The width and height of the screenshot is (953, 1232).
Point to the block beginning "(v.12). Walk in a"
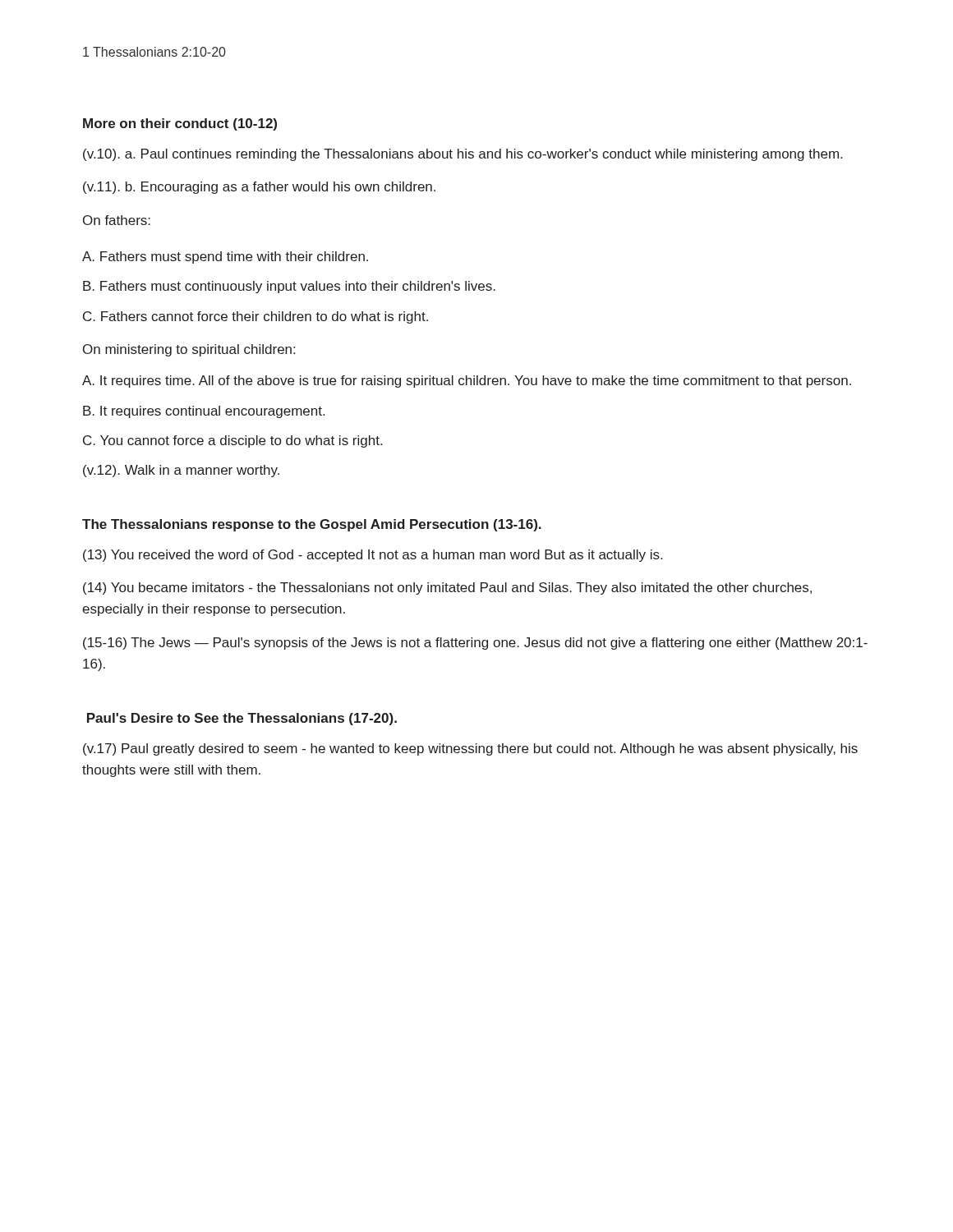181,471
